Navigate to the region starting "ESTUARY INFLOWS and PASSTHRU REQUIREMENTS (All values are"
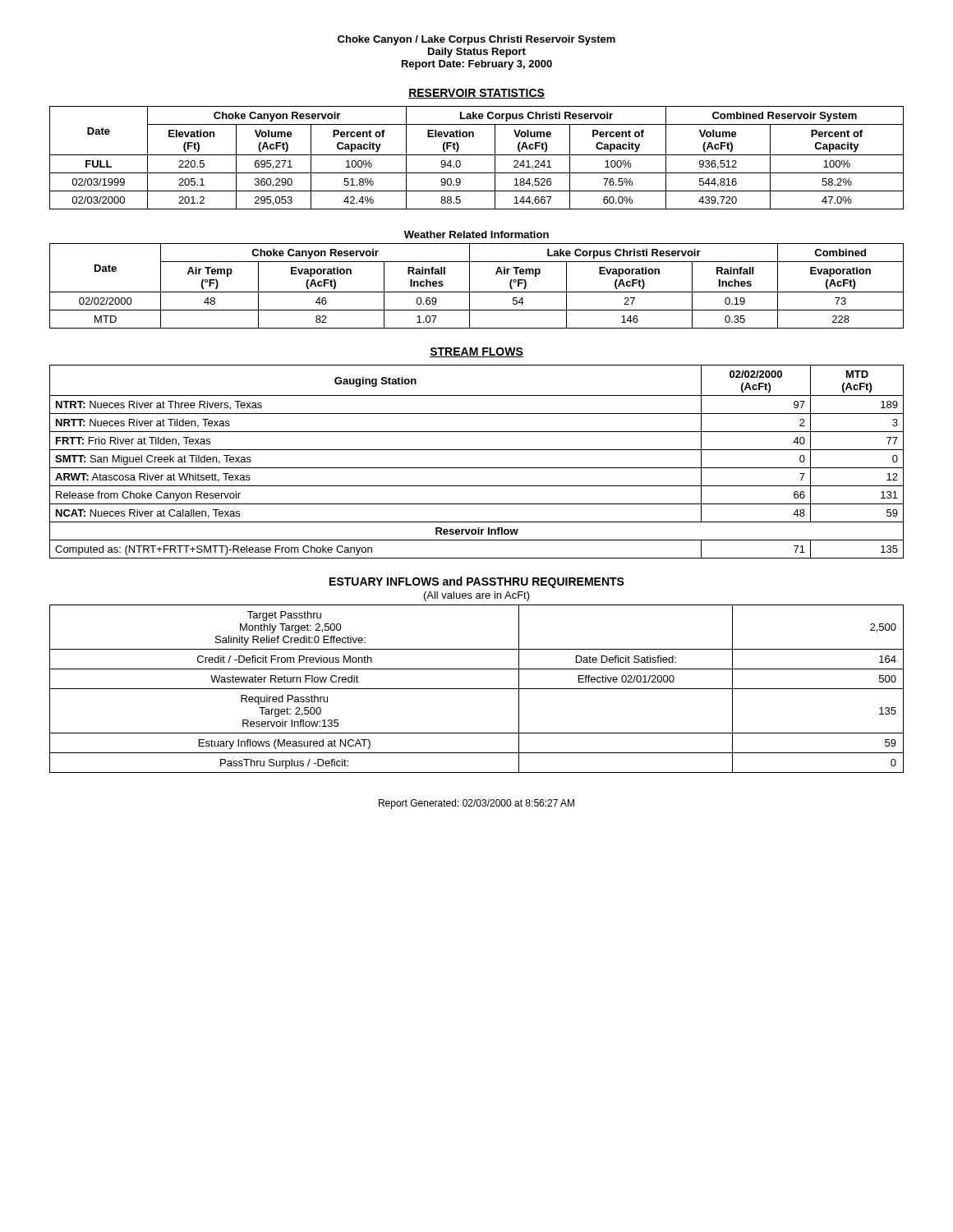This screenshot has width=953, height=1232. point(476,588)
